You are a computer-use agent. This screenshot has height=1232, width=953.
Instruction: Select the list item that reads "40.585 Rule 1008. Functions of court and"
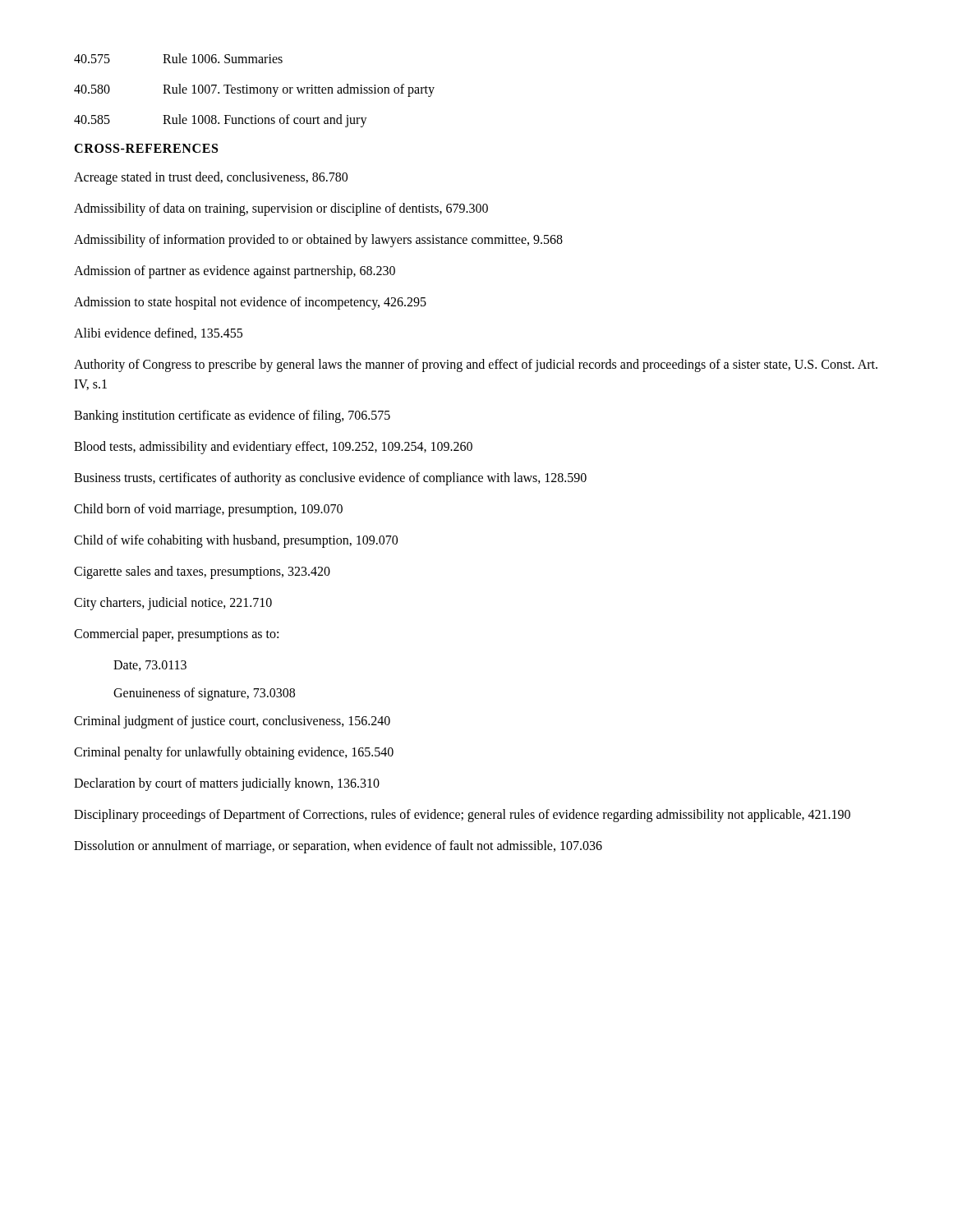[220, 120]
